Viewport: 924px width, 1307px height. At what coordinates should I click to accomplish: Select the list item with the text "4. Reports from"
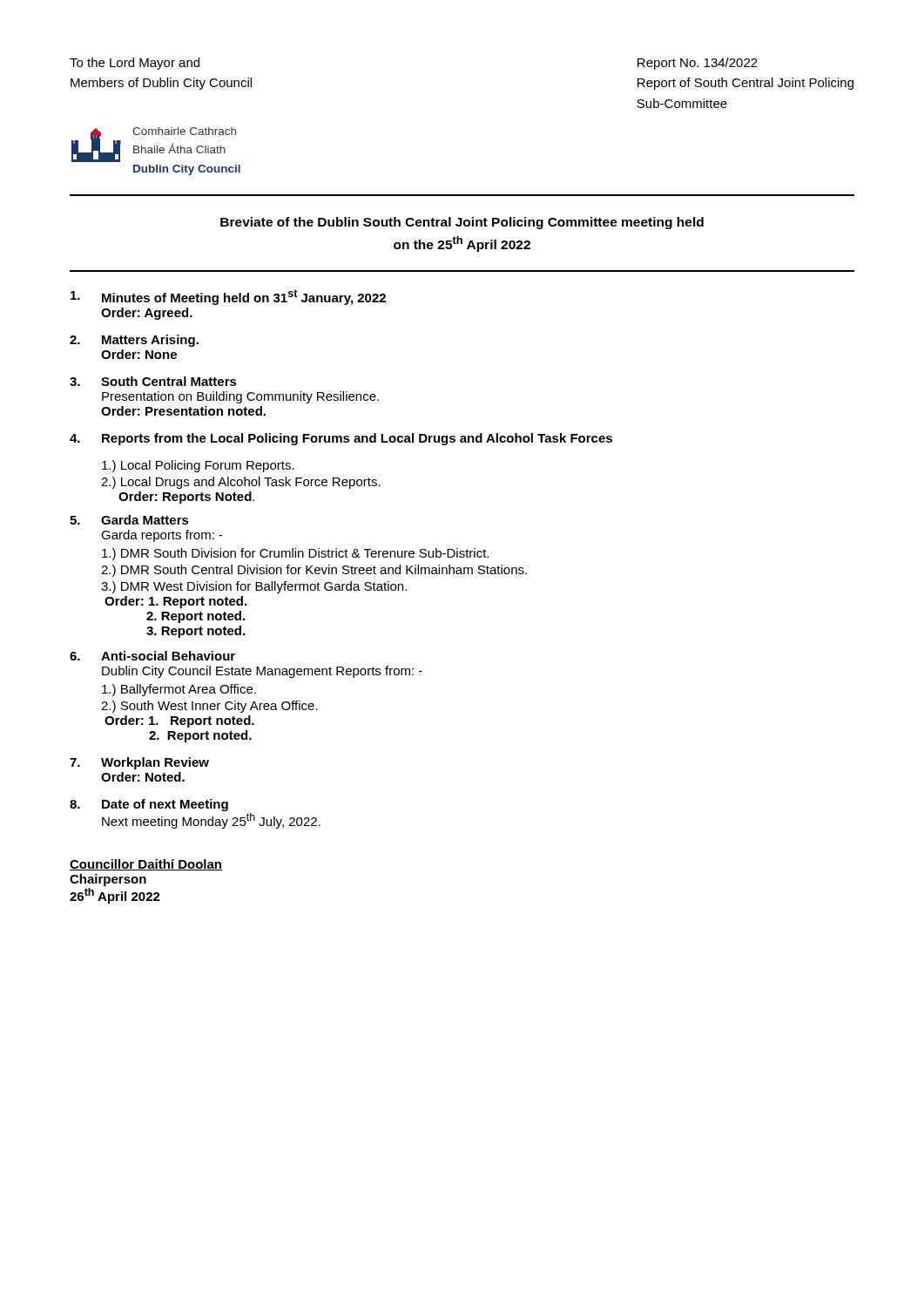coord(341,438)
